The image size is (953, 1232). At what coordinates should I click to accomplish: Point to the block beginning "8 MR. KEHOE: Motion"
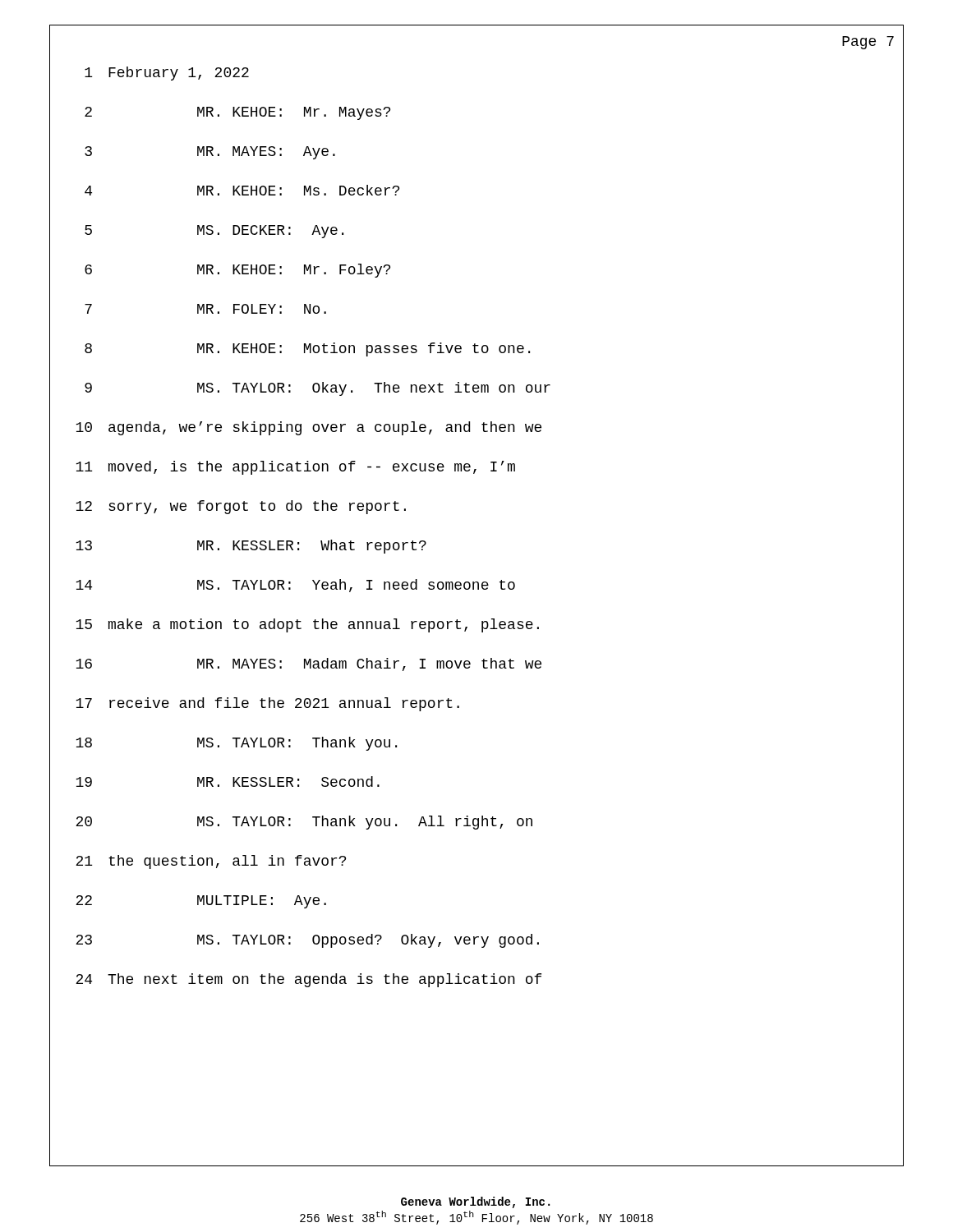[292, 349]
